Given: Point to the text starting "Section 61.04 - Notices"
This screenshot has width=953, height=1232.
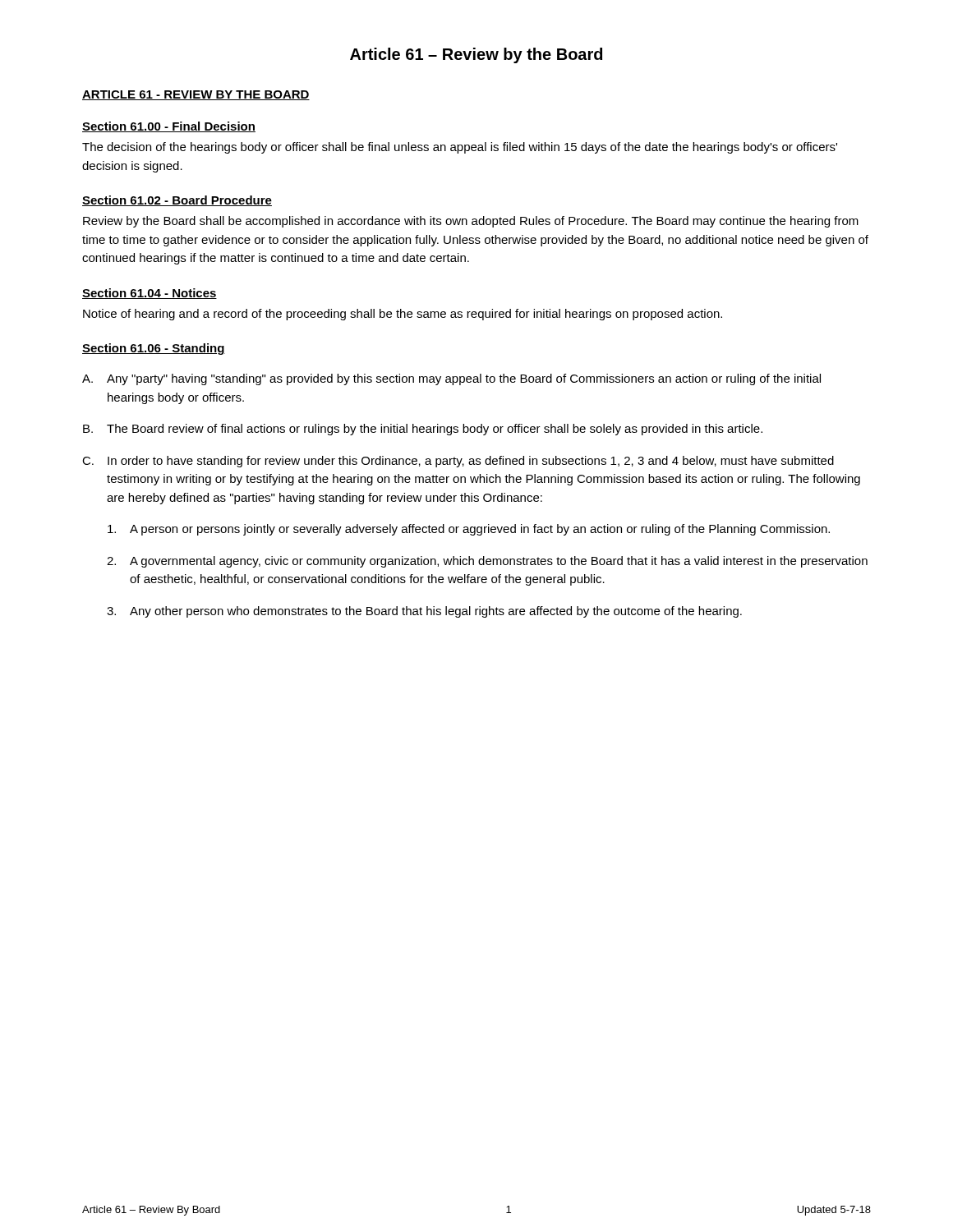Looking at the screenshot, I should [x=149, y=292].
